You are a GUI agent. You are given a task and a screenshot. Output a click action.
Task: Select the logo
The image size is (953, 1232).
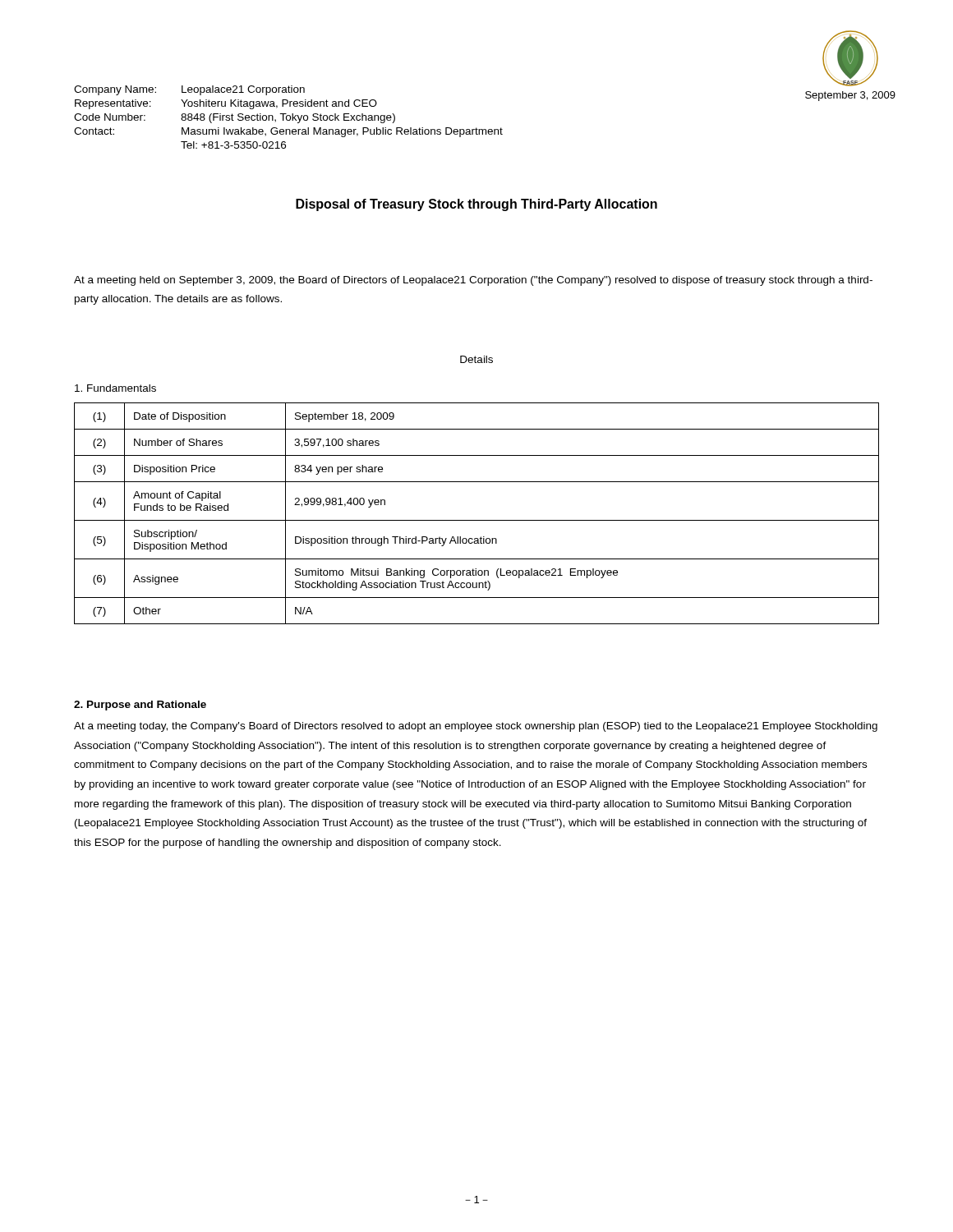pos(850,65)
